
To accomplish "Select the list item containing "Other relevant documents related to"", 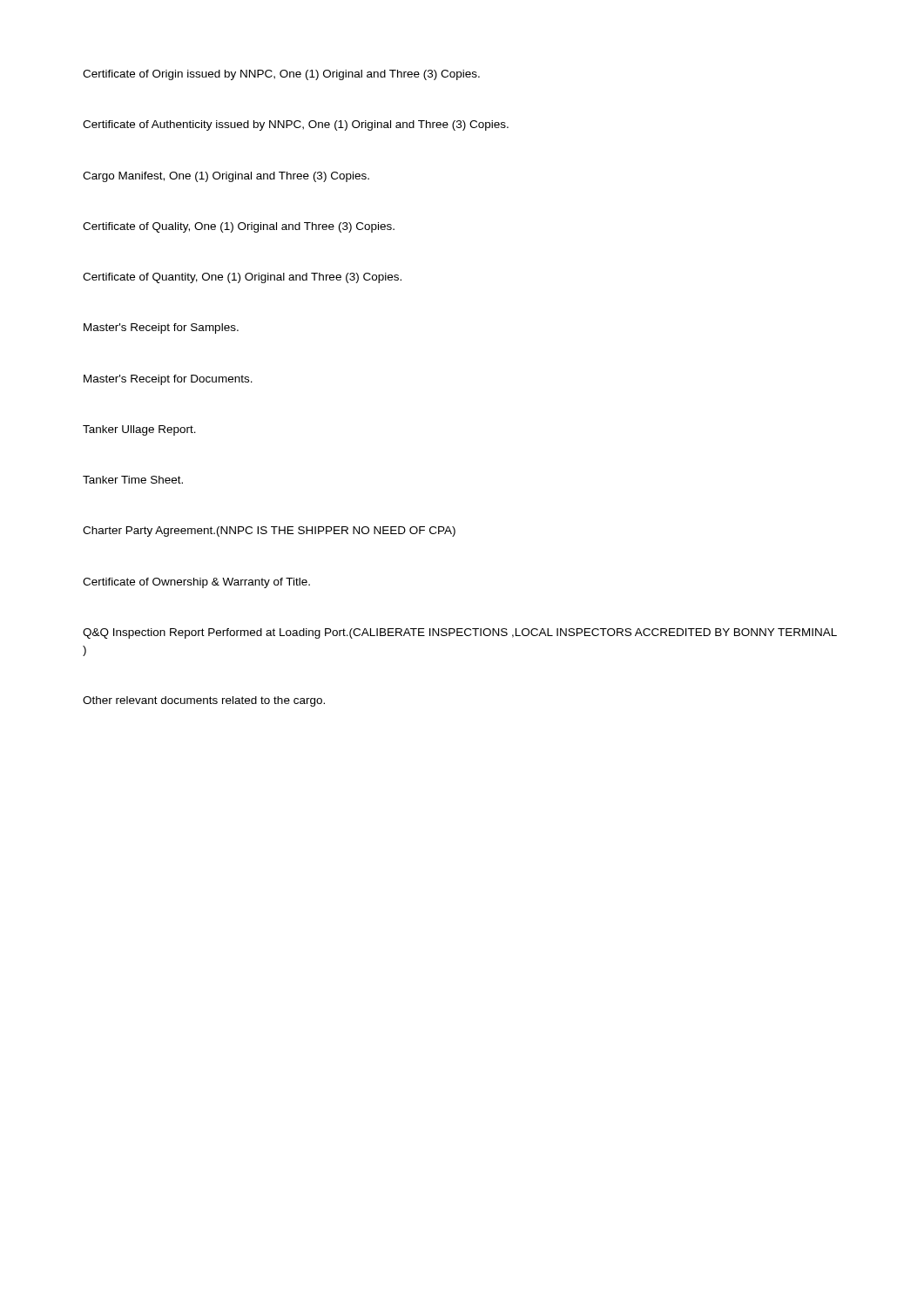I will pos(204,700).
